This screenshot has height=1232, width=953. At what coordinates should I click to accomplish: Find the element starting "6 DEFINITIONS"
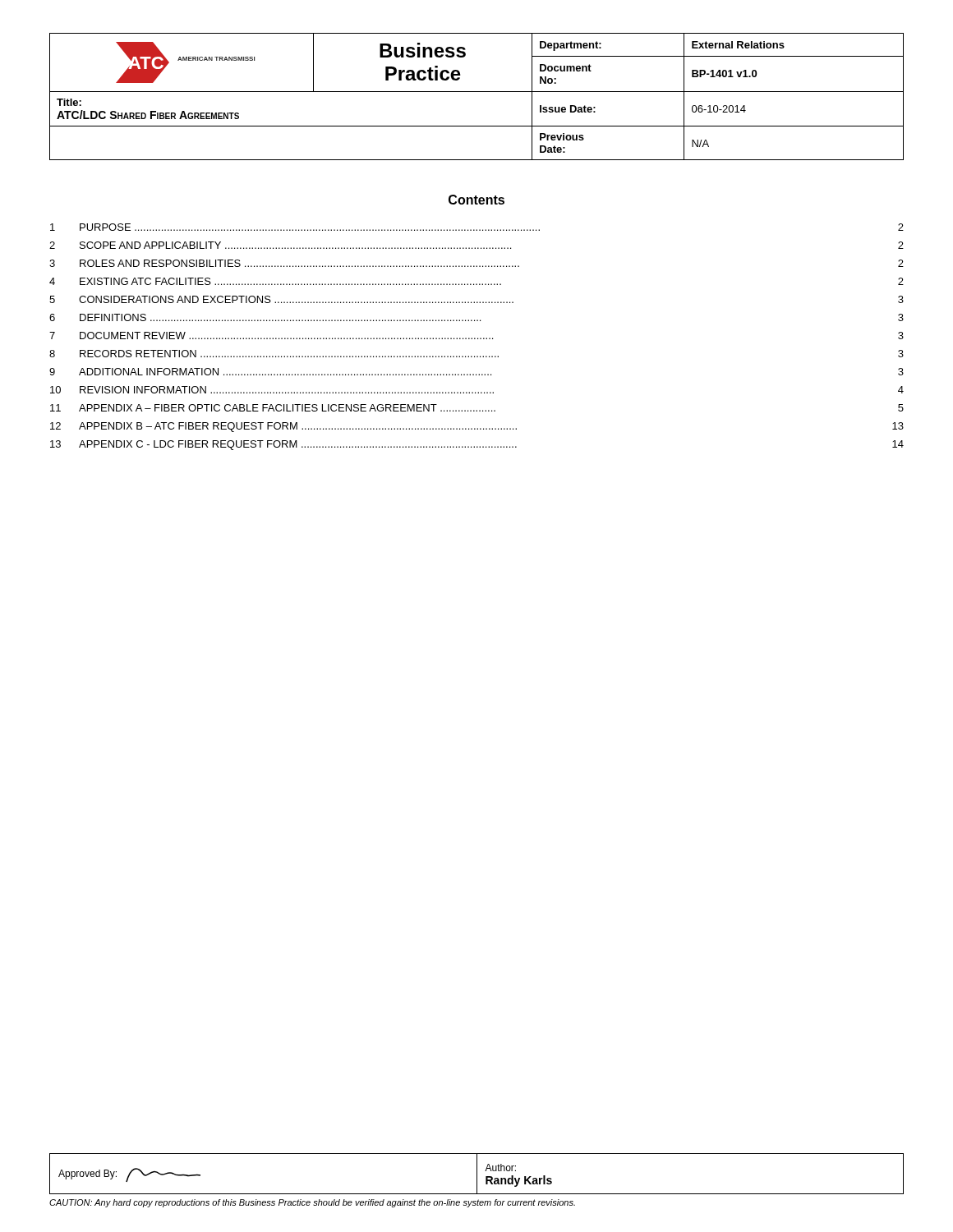click(476, 318)
